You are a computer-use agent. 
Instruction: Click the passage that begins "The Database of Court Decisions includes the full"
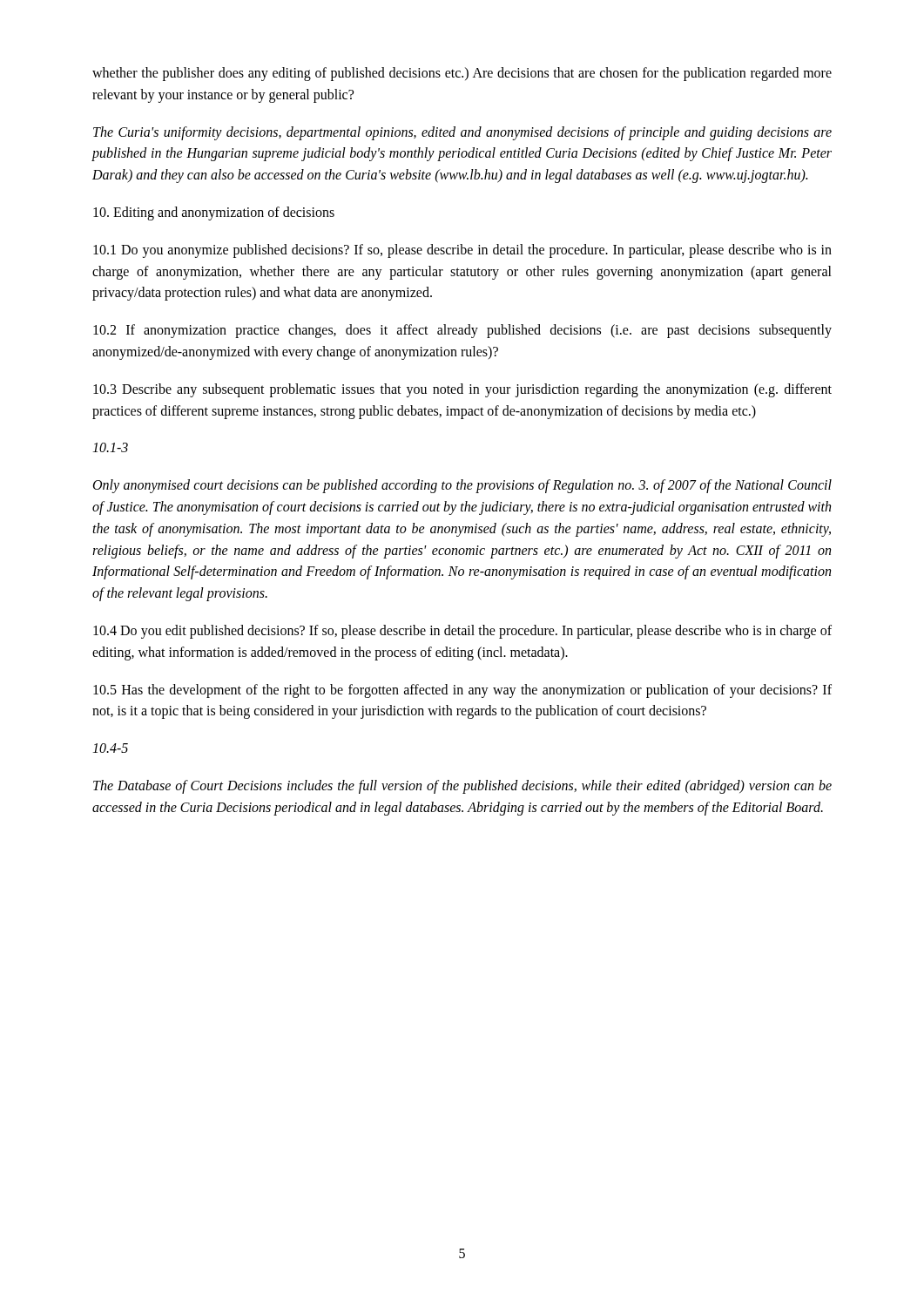click(x=462, y=796)
